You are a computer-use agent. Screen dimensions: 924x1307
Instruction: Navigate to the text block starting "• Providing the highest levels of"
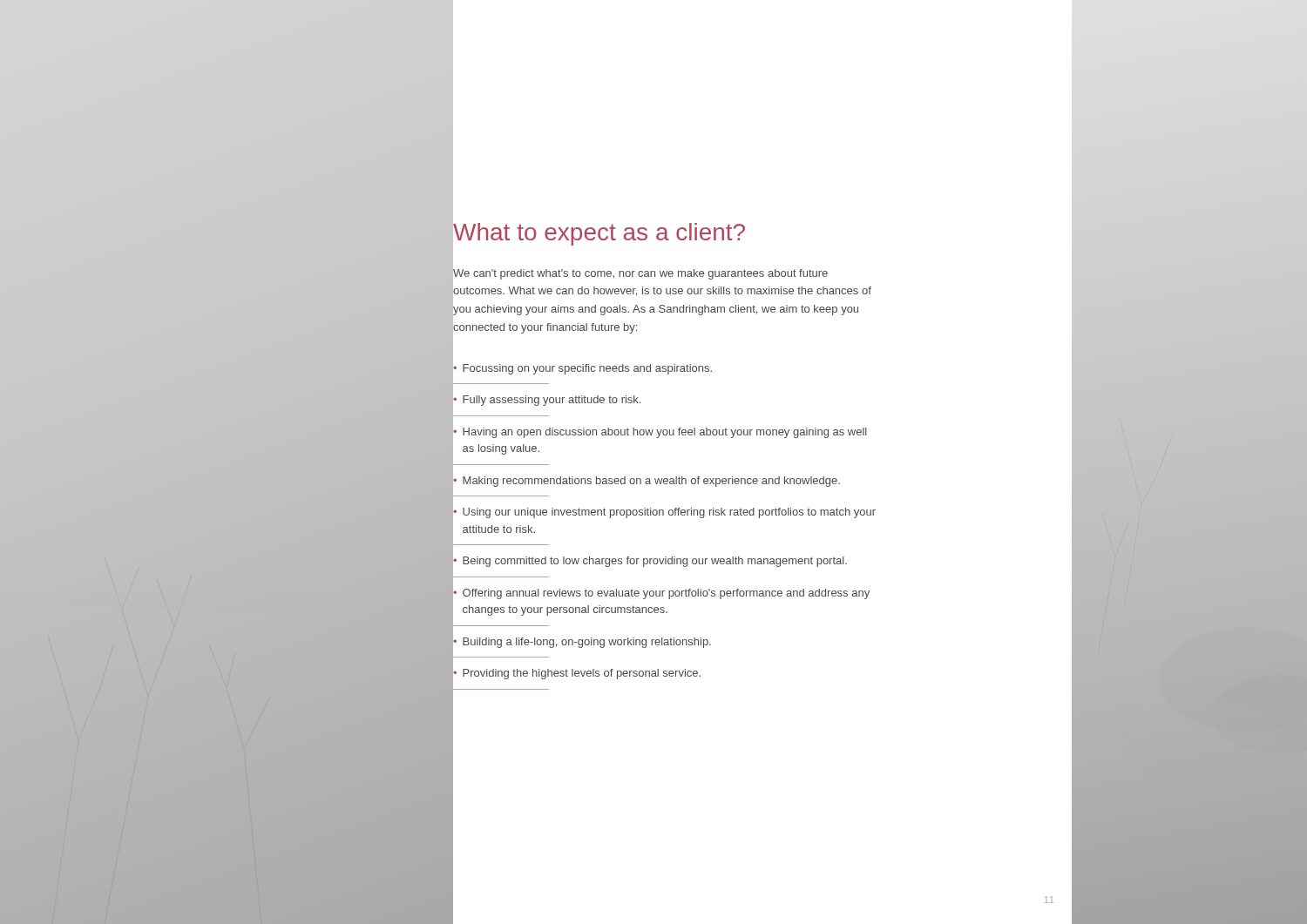(x=577, y=673)
